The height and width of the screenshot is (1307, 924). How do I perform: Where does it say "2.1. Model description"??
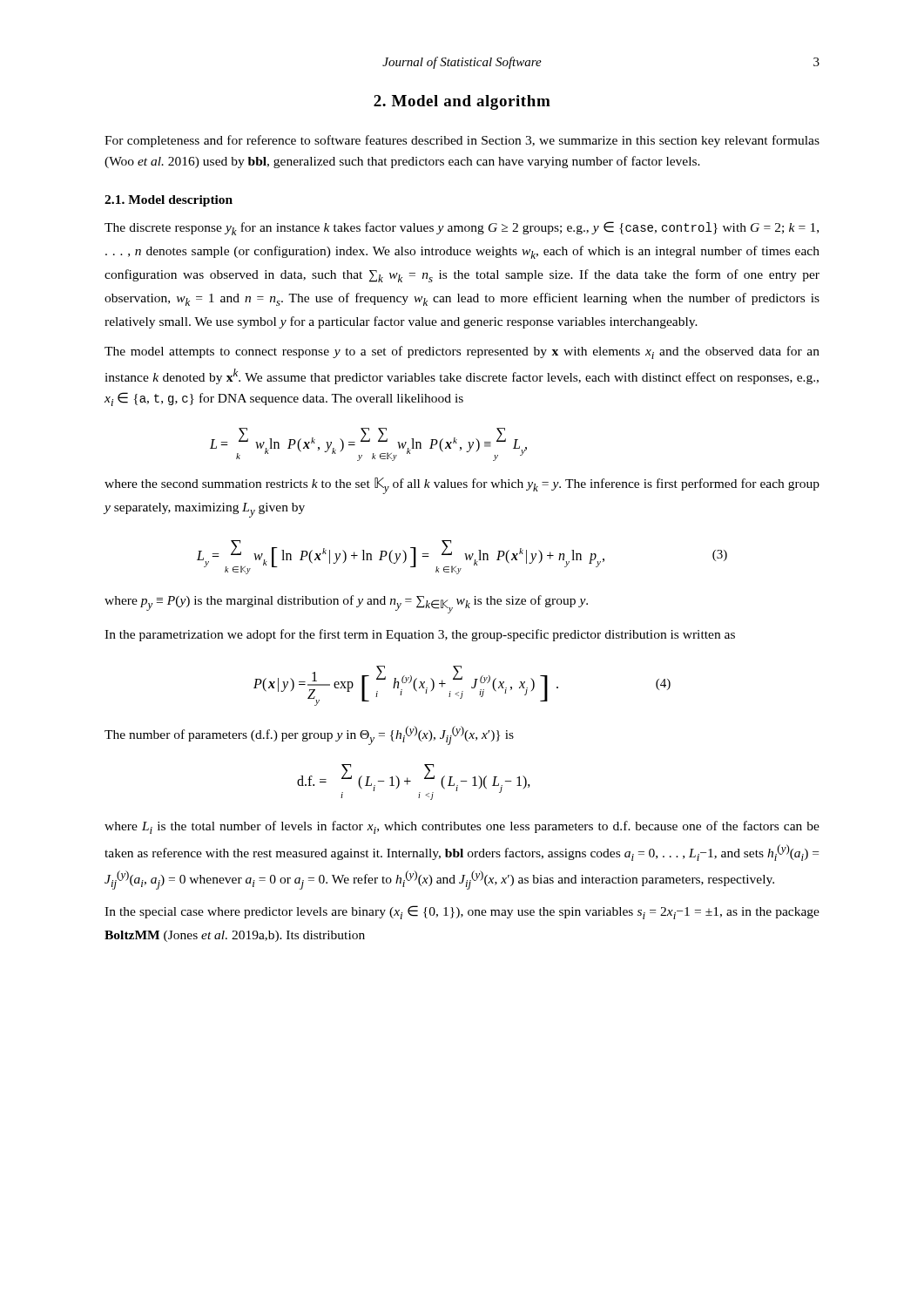click(169, 201)
